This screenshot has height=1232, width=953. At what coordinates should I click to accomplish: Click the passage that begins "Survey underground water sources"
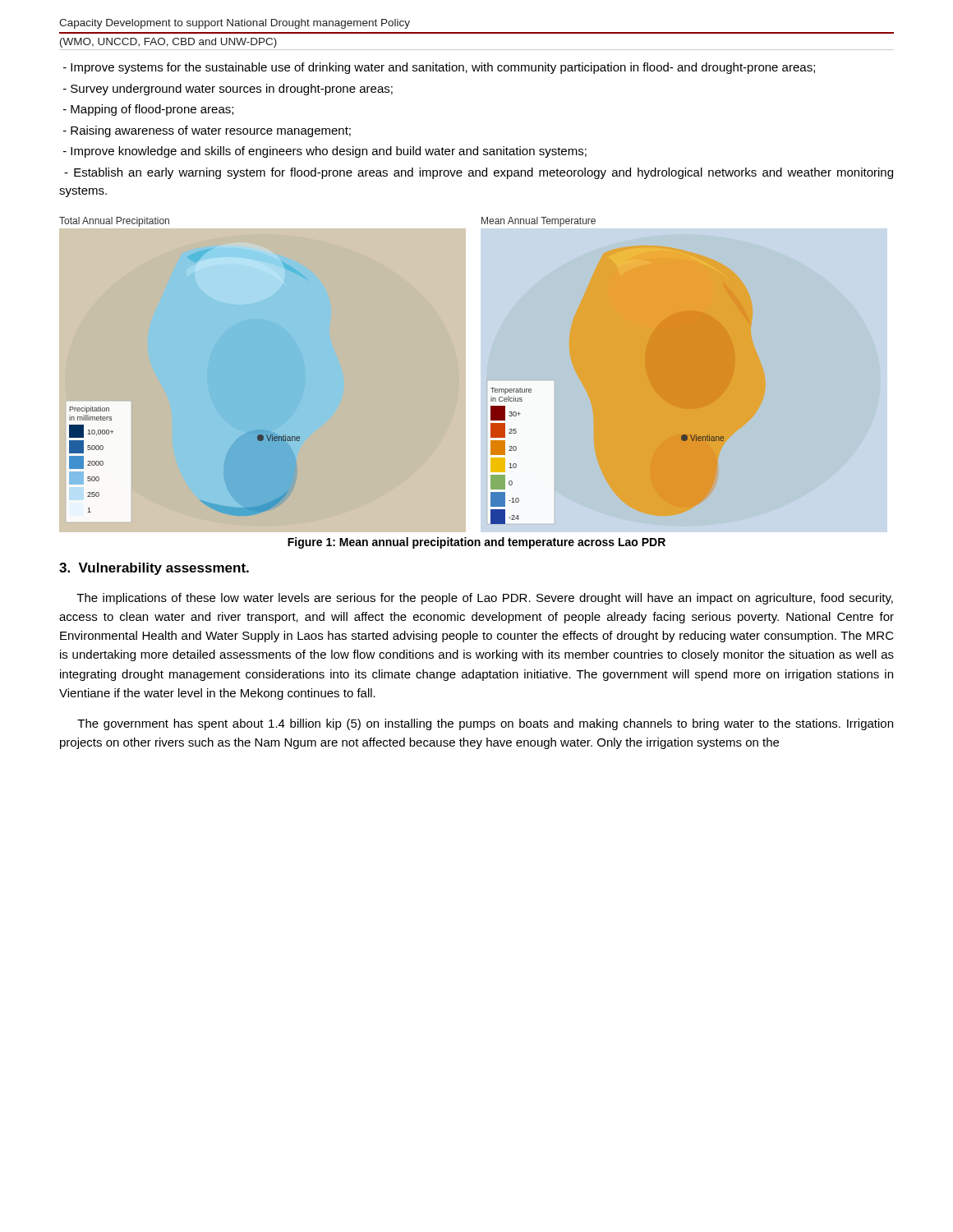point(226,88)
